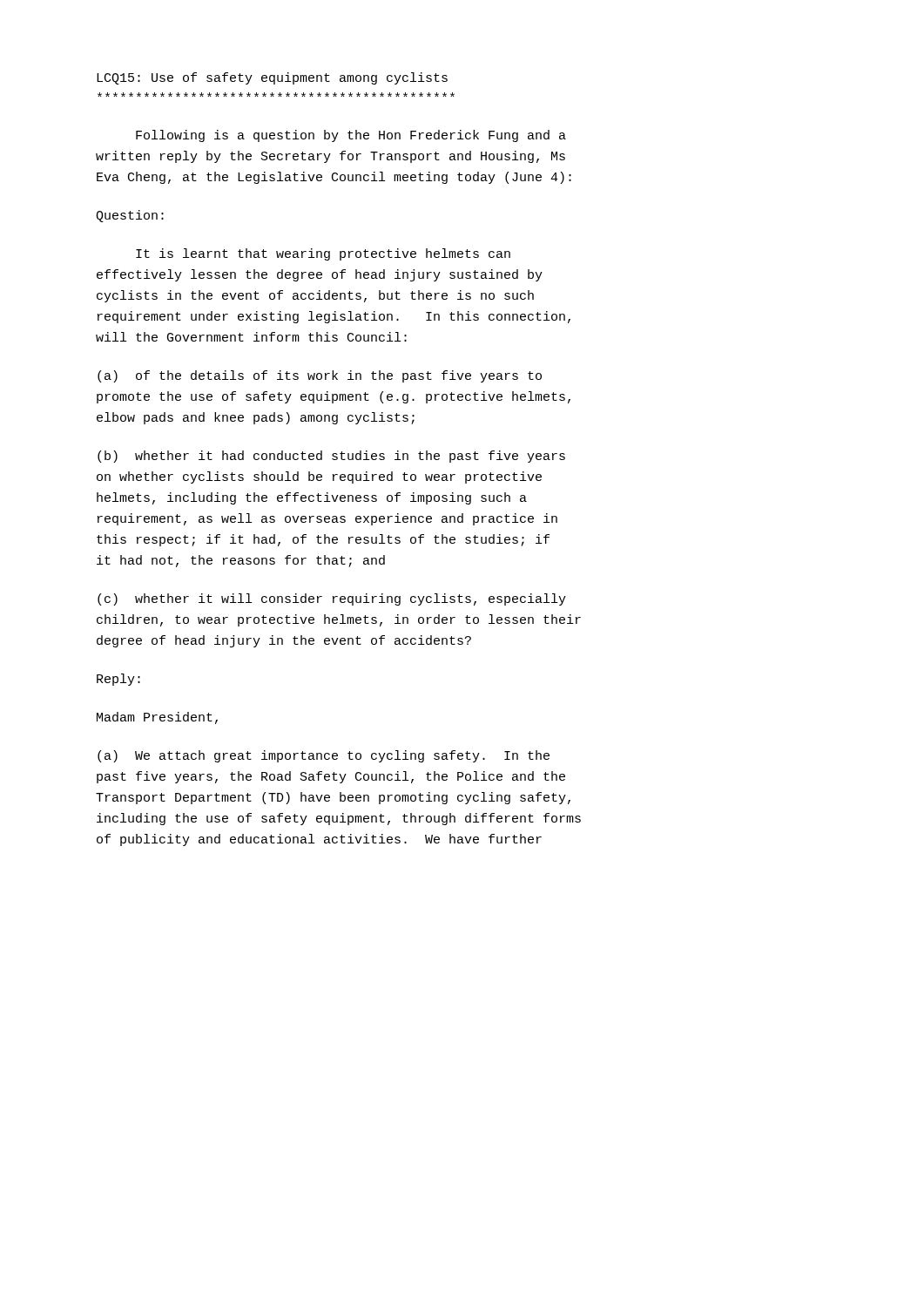Where does it say "Madam President,"?
Image resolution: width=924 pixels, height=1307 pixels.
point(159,718)
